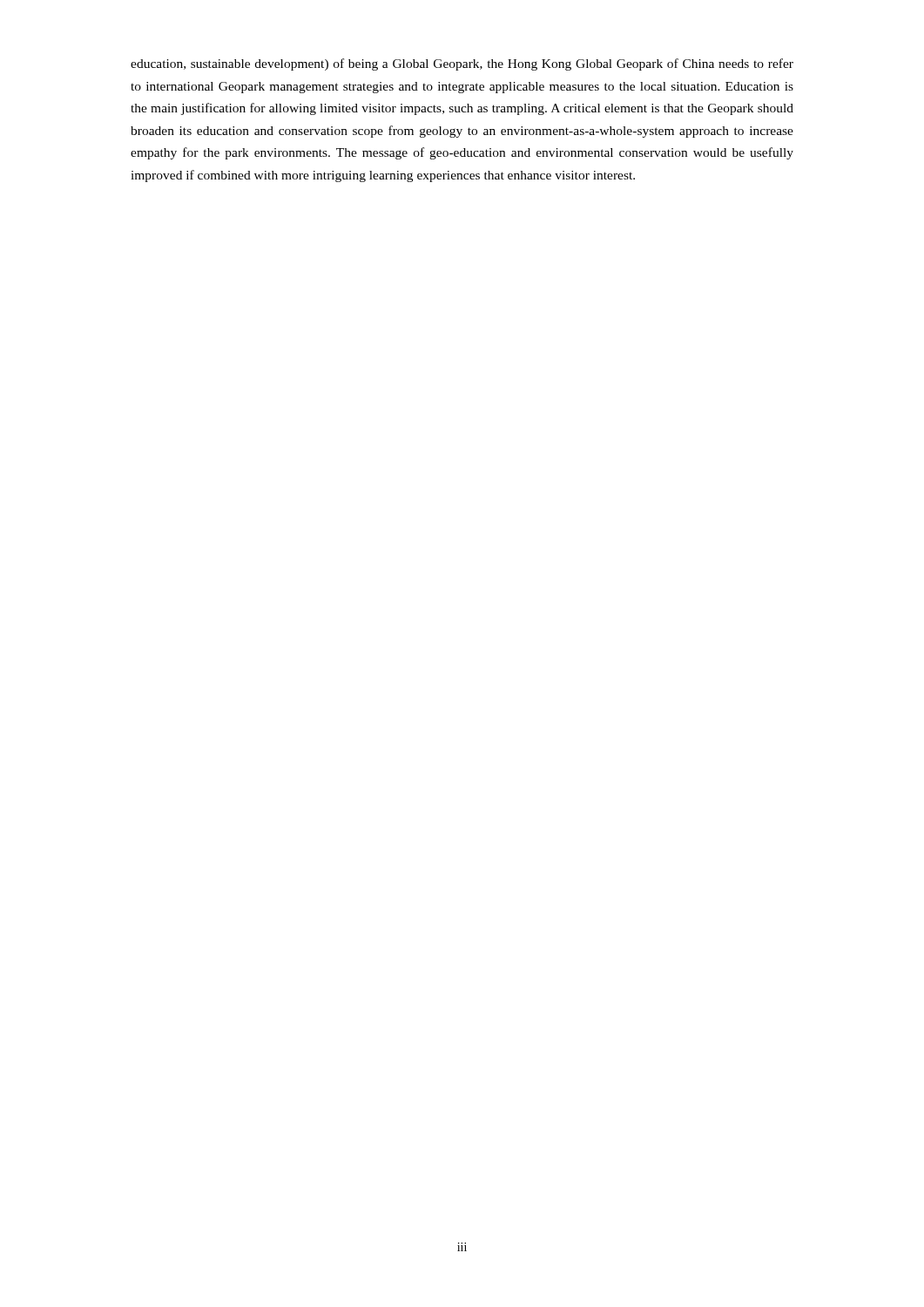The width and height of the screenshot is (924, 1307).
Task: Locate the text block with the text "education, sustainable development) of being a Global"
Action: coord(462,119)
